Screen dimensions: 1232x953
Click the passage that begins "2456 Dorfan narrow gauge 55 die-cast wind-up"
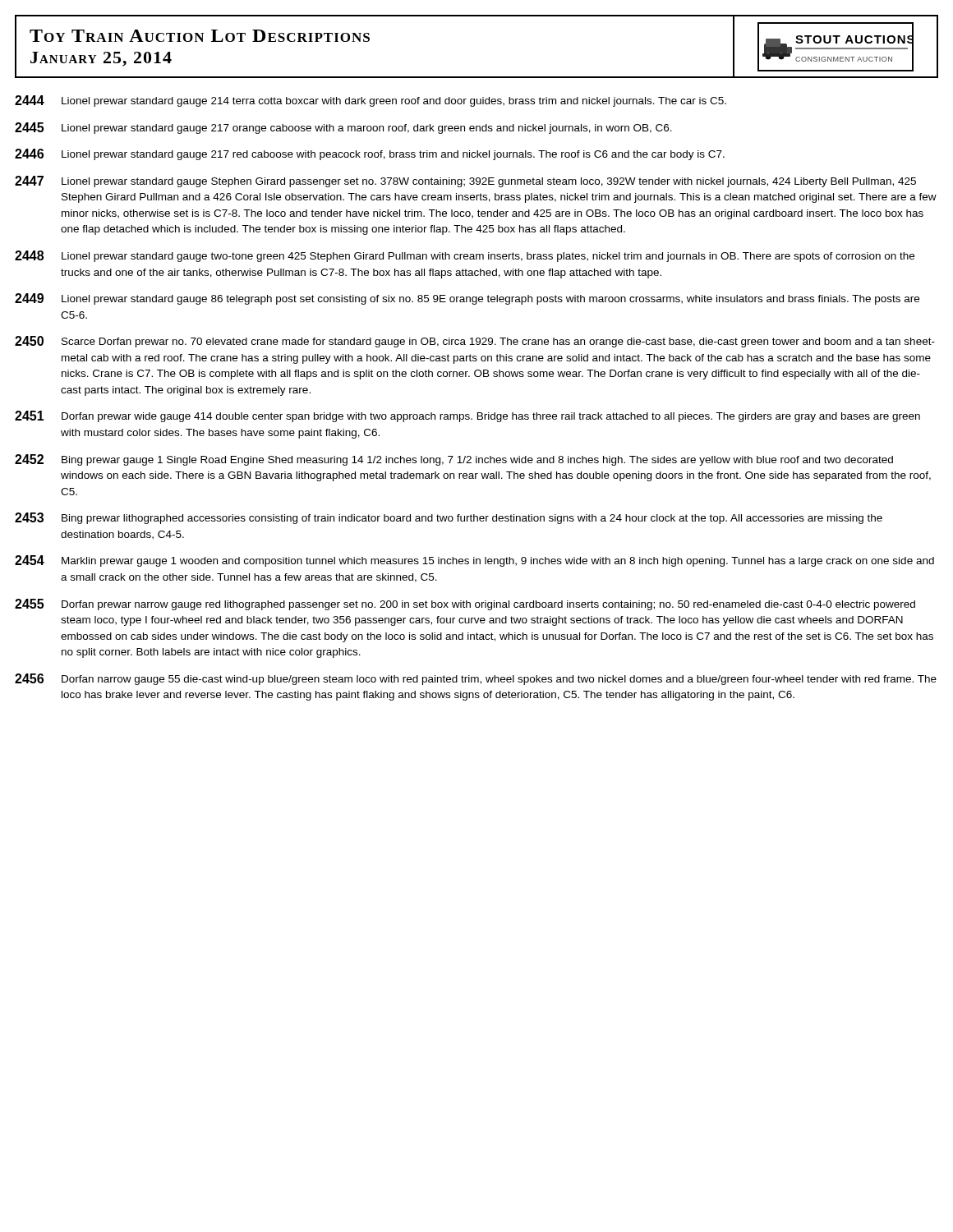coord(476,687)
